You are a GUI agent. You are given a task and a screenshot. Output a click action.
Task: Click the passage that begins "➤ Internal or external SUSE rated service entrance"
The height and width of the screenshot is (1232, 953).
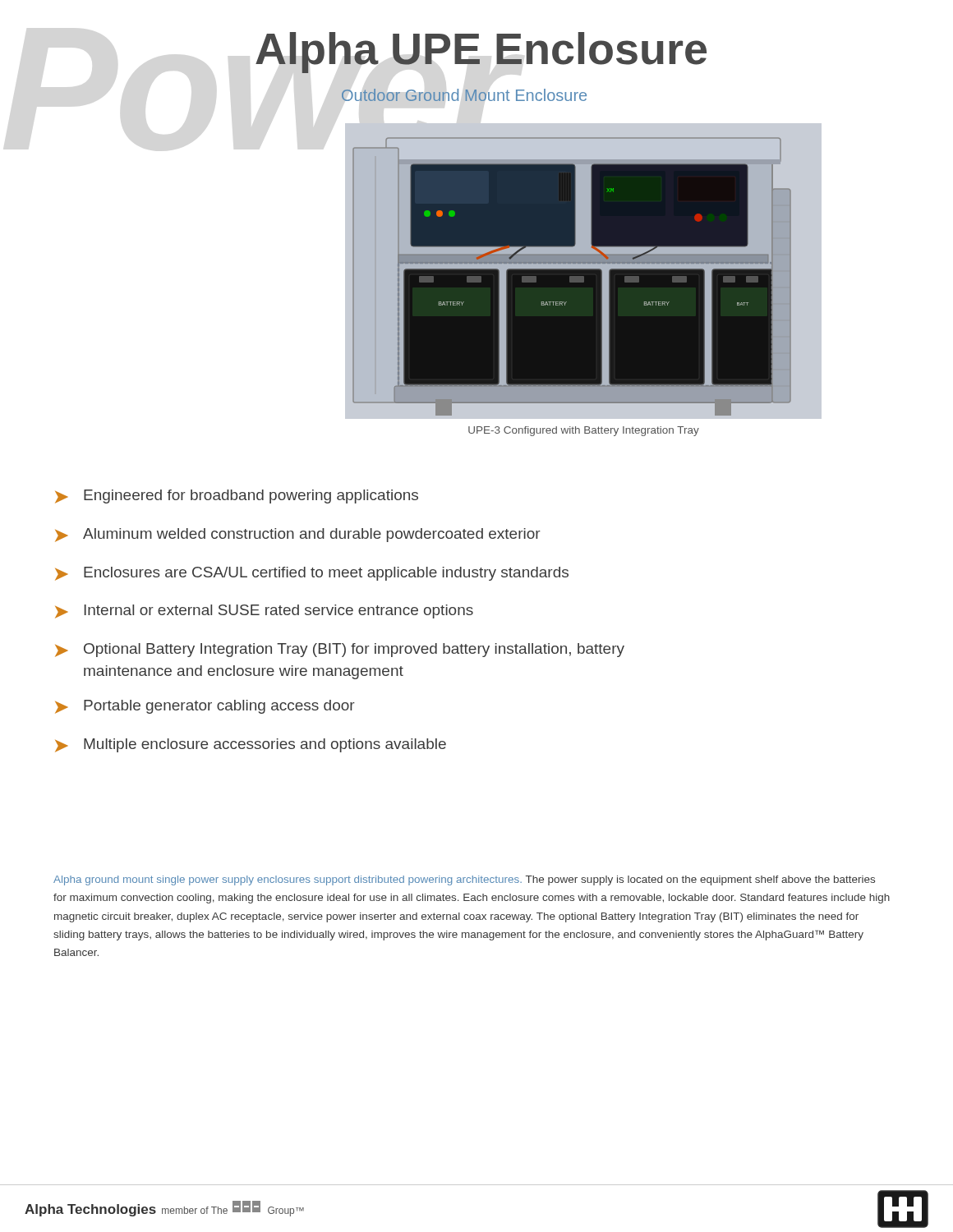263,613
